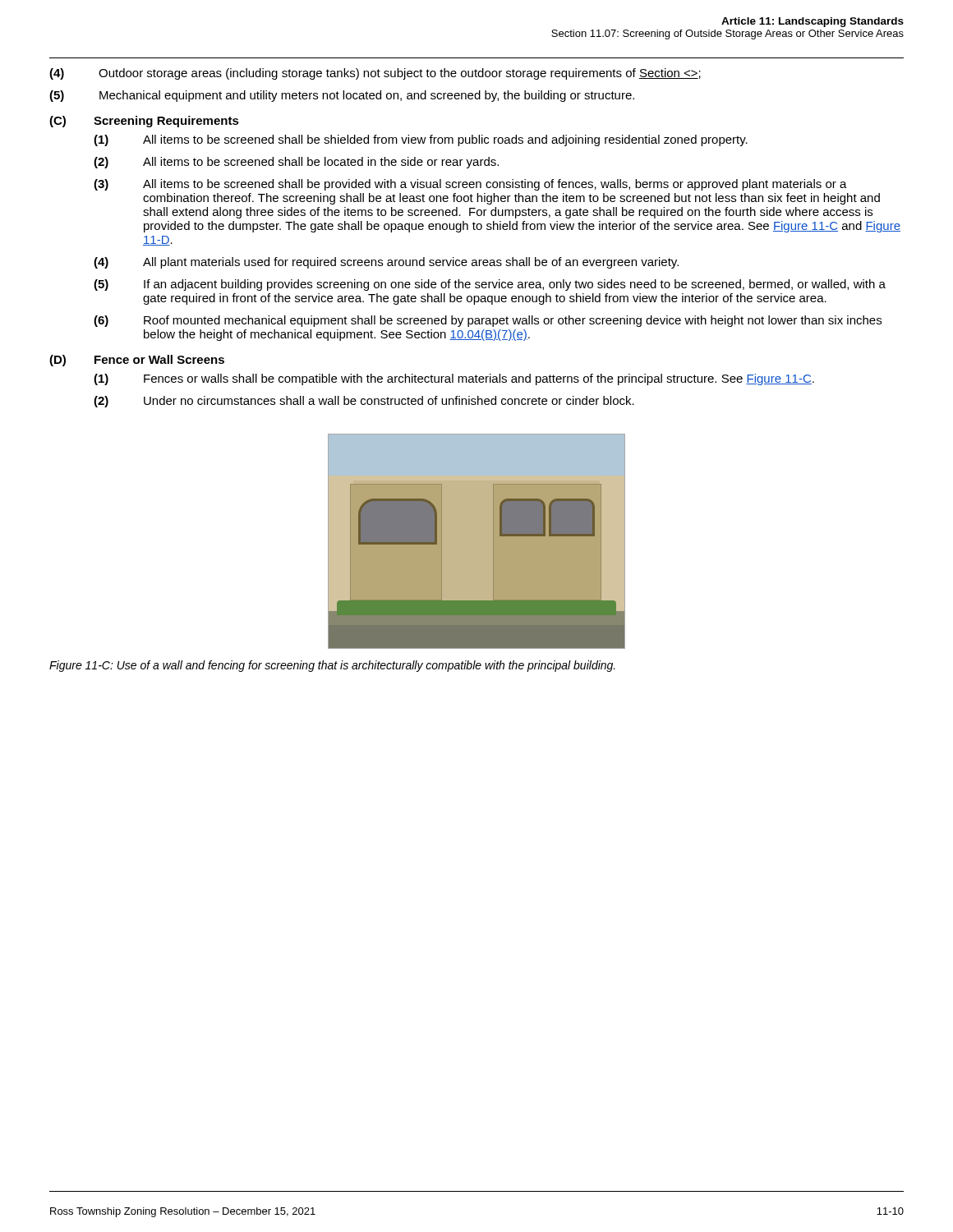This screenshot has width=953, height=1232.
Task: Find the list item containing "(1) Fences or walls shall be compatible"
Action: 499,378
